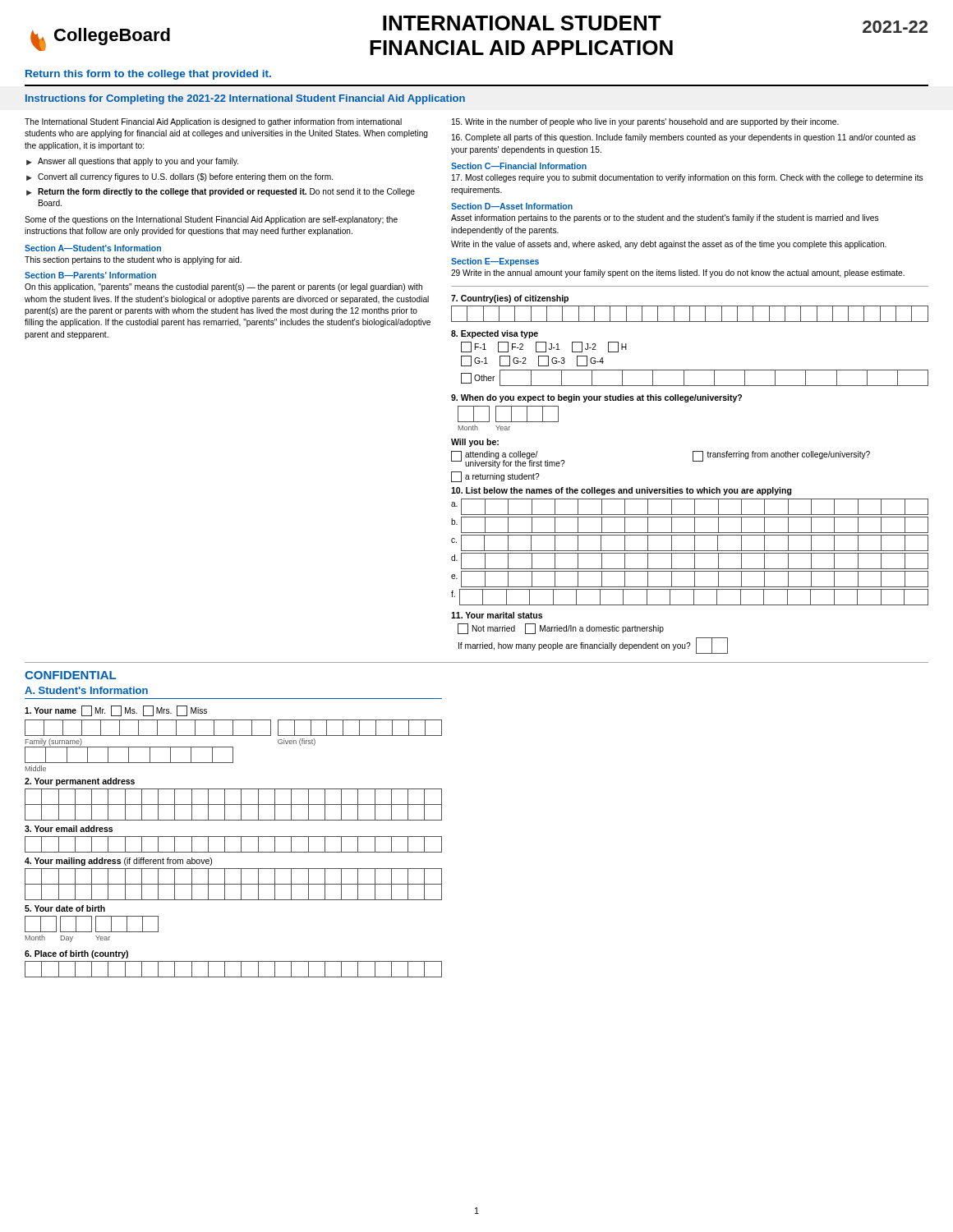Locate the region starting "Your name Mr. Ms."
Screen dimensions: 1232x953
tap(233, 739)
